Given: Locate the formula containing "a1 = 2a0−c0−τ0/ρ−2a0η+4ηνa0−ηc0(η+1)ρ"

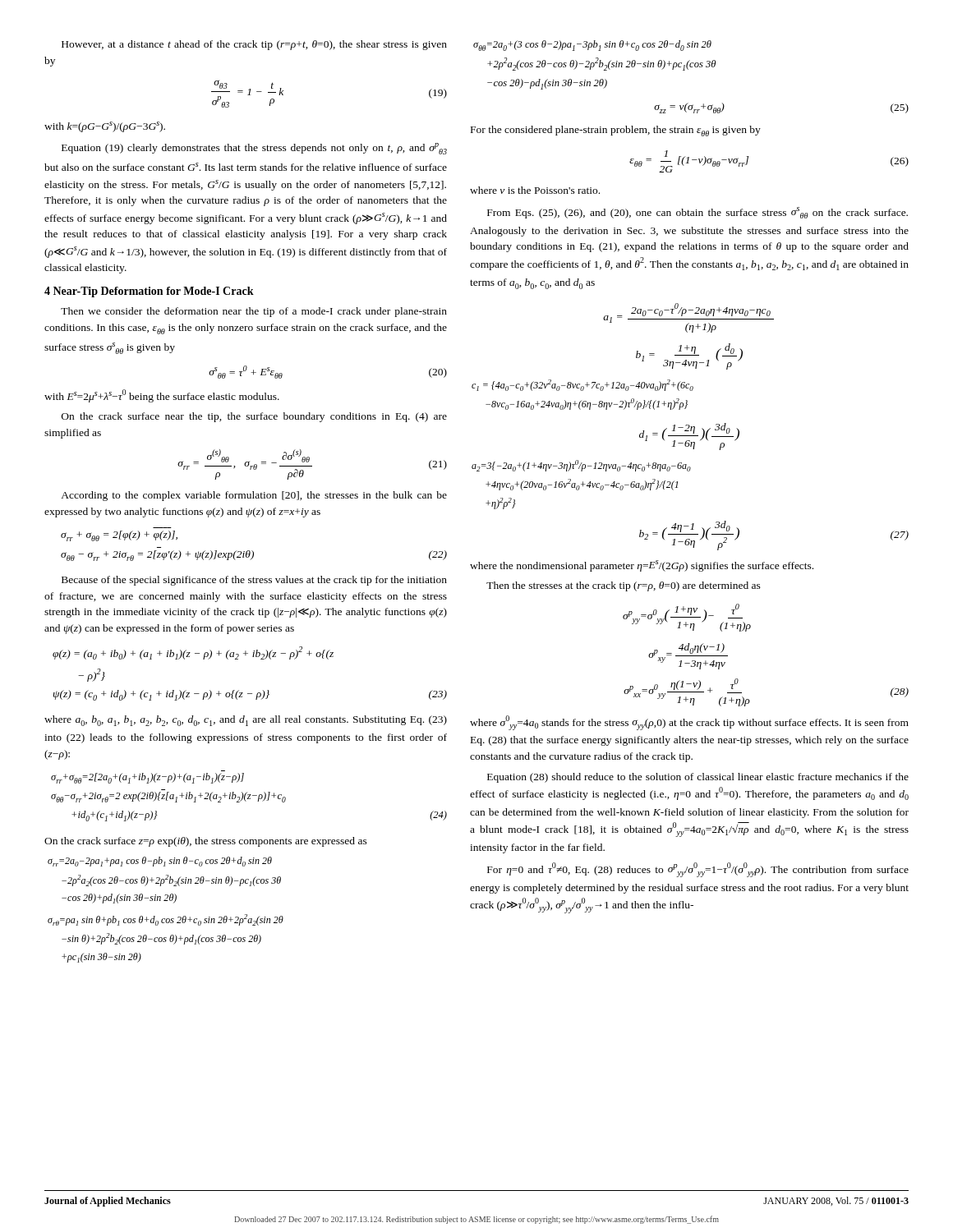Looking at the screenshot, I should [x=689, y=317].
